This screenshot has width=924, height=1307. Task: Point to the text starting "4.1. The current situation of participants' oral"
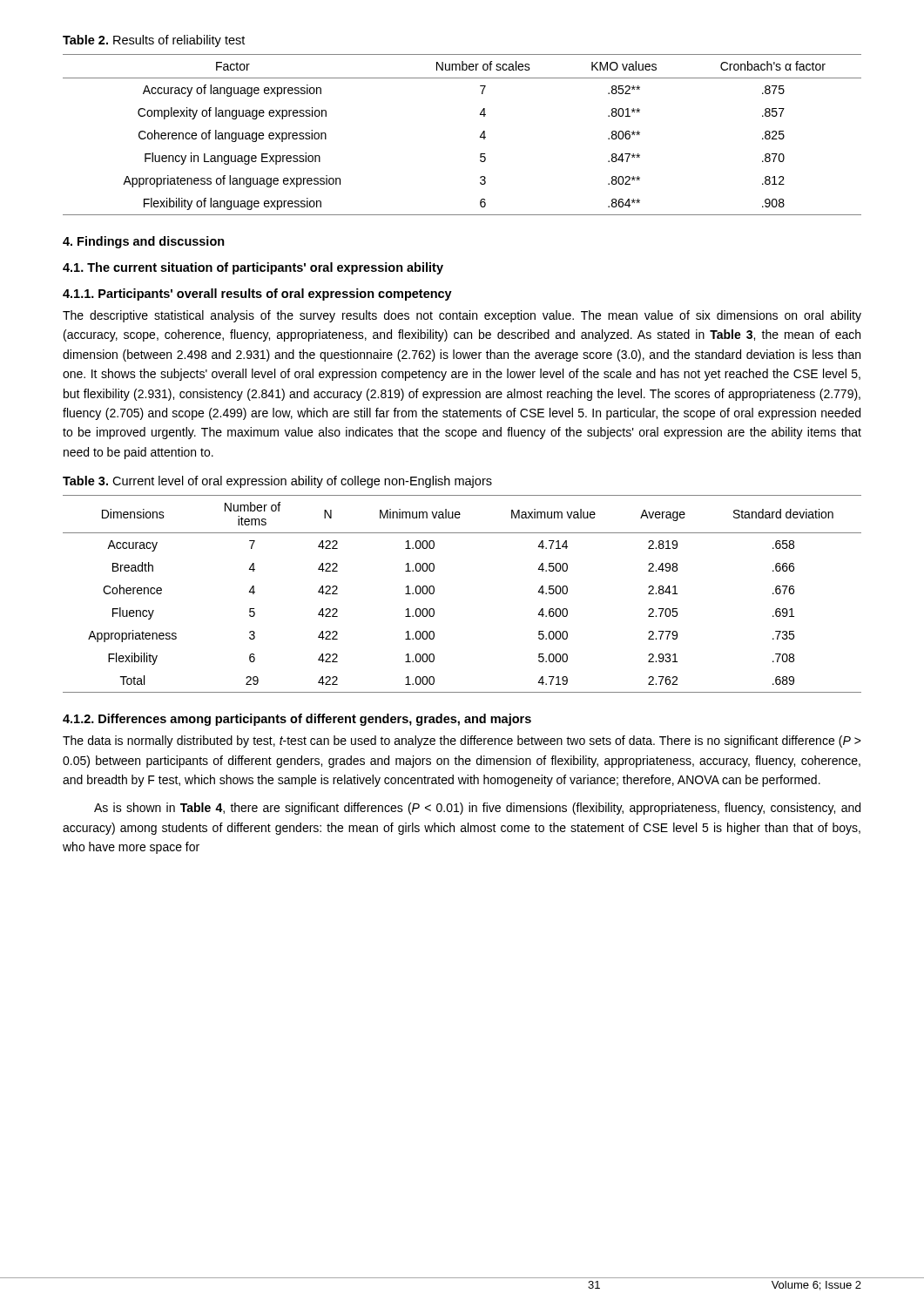tap(253, 267)
